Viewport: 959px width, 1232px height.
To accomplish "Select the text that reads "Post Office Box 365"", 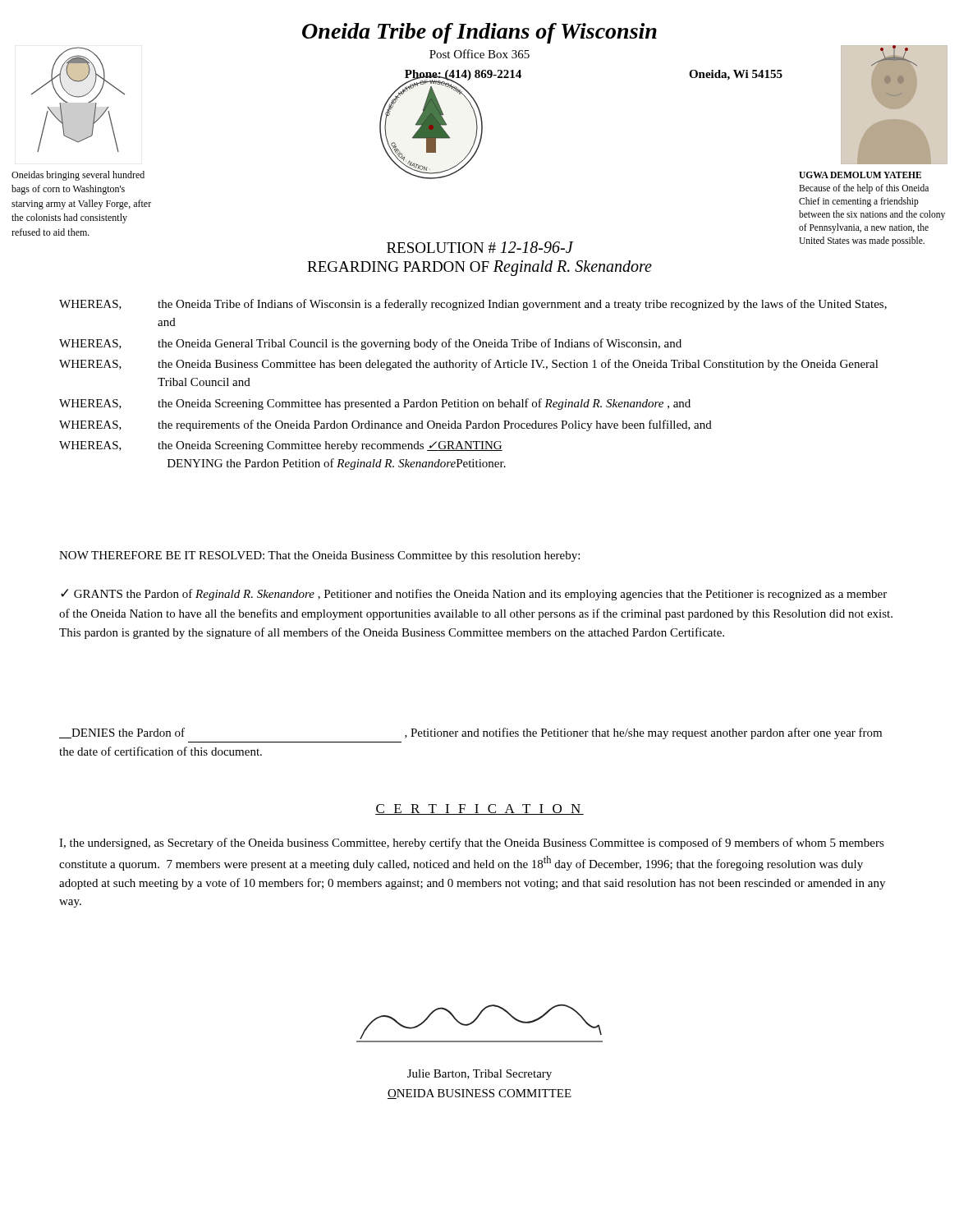I will tap(480, 54).
